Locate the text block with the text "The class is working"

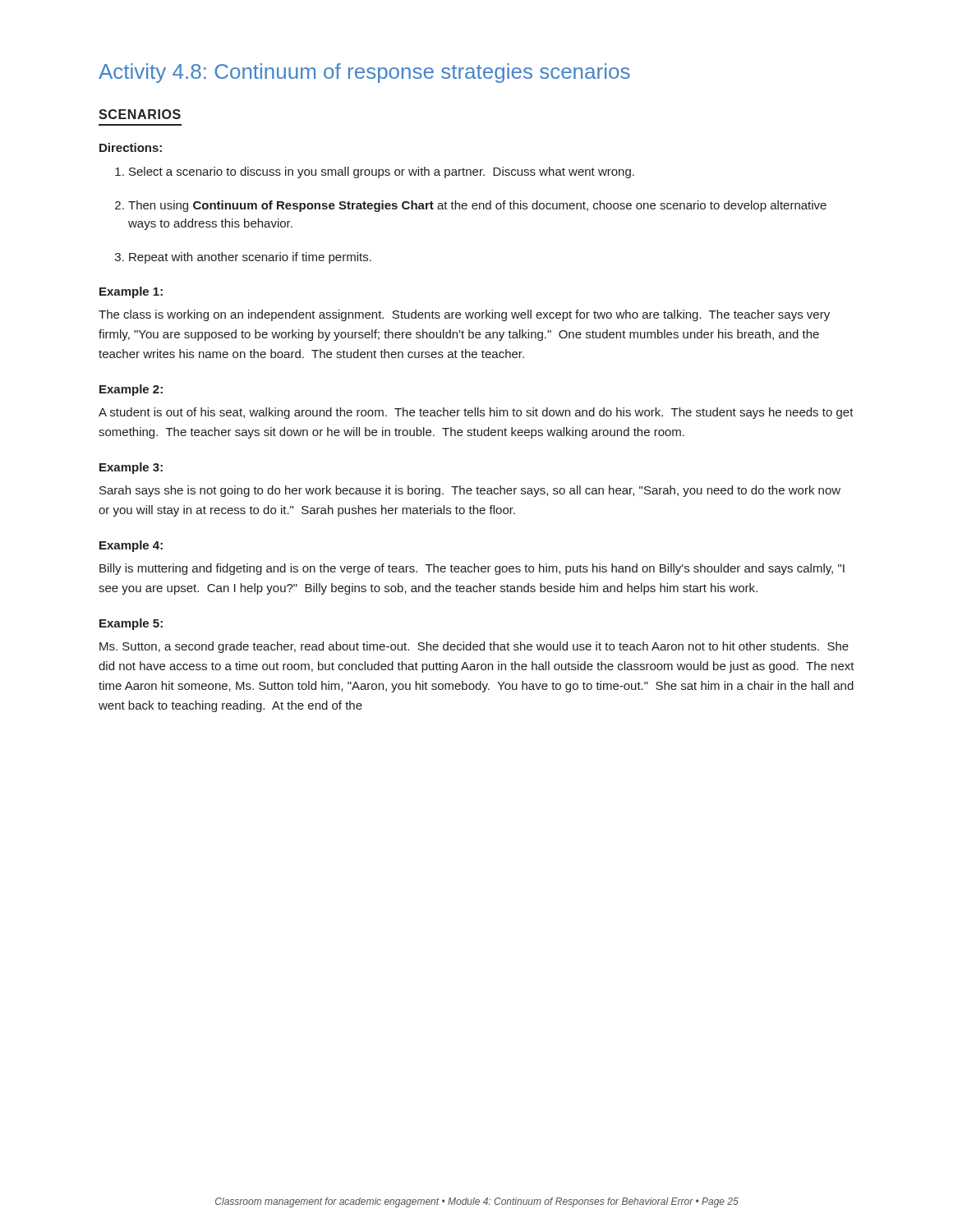click(x=476, y=334)
